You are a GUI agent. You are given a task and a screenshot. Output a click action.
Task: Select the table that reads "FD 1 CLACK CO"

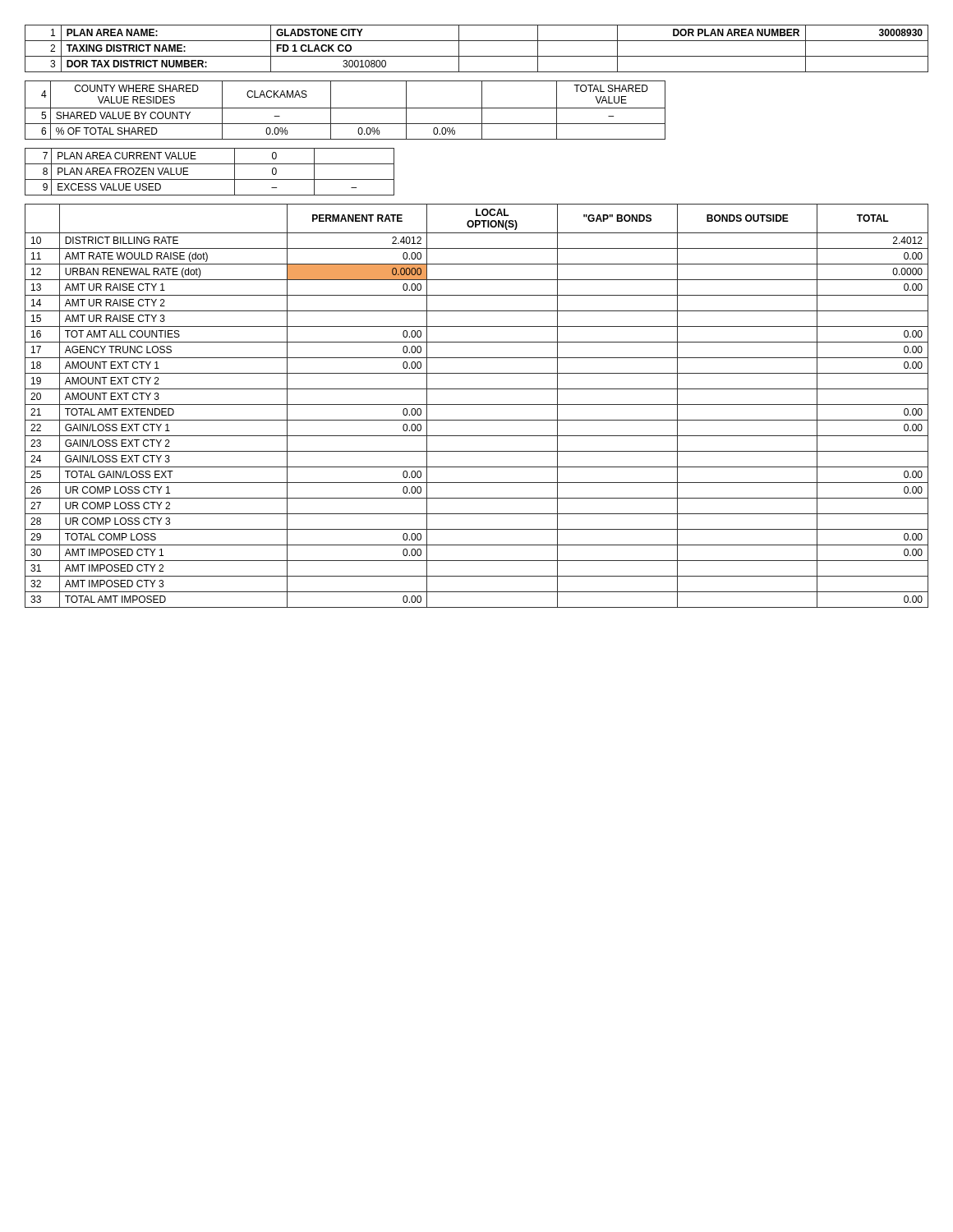point(476,48)
